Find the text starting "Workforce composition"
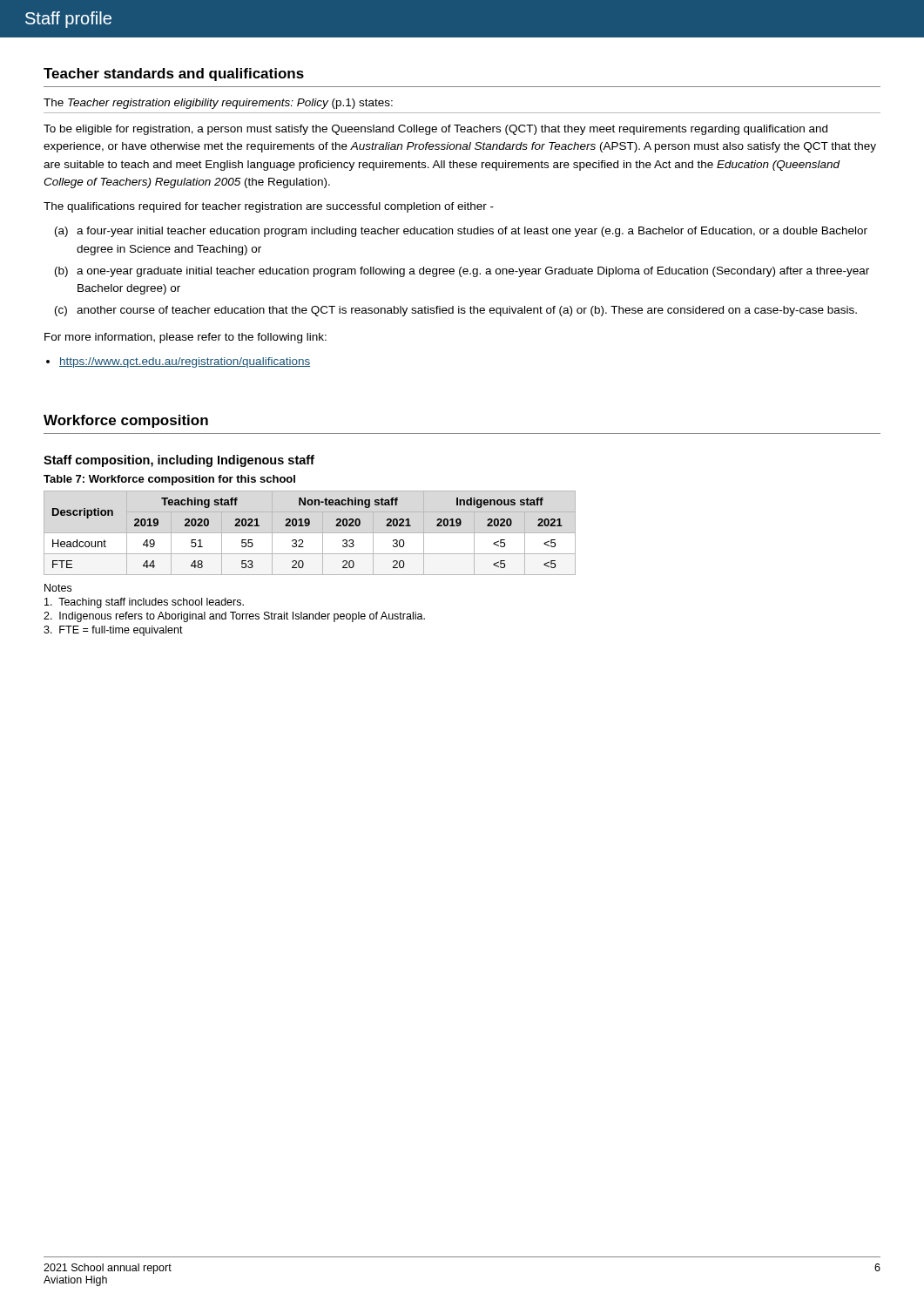Screen dimensions: 1307x924 pos(126,420)
